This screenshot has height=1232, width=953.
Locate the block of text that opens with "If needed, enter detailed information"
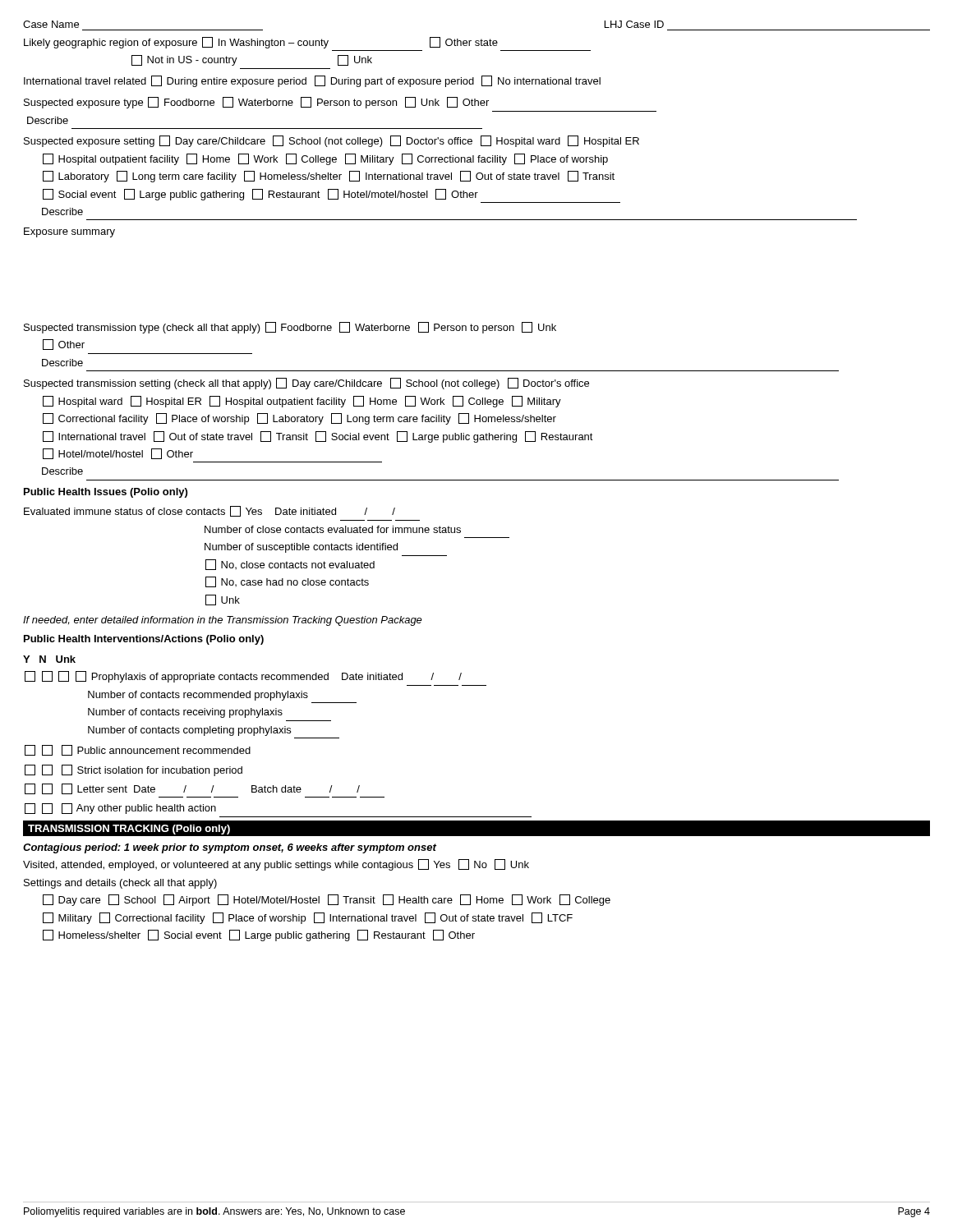[x=223, y=620]
